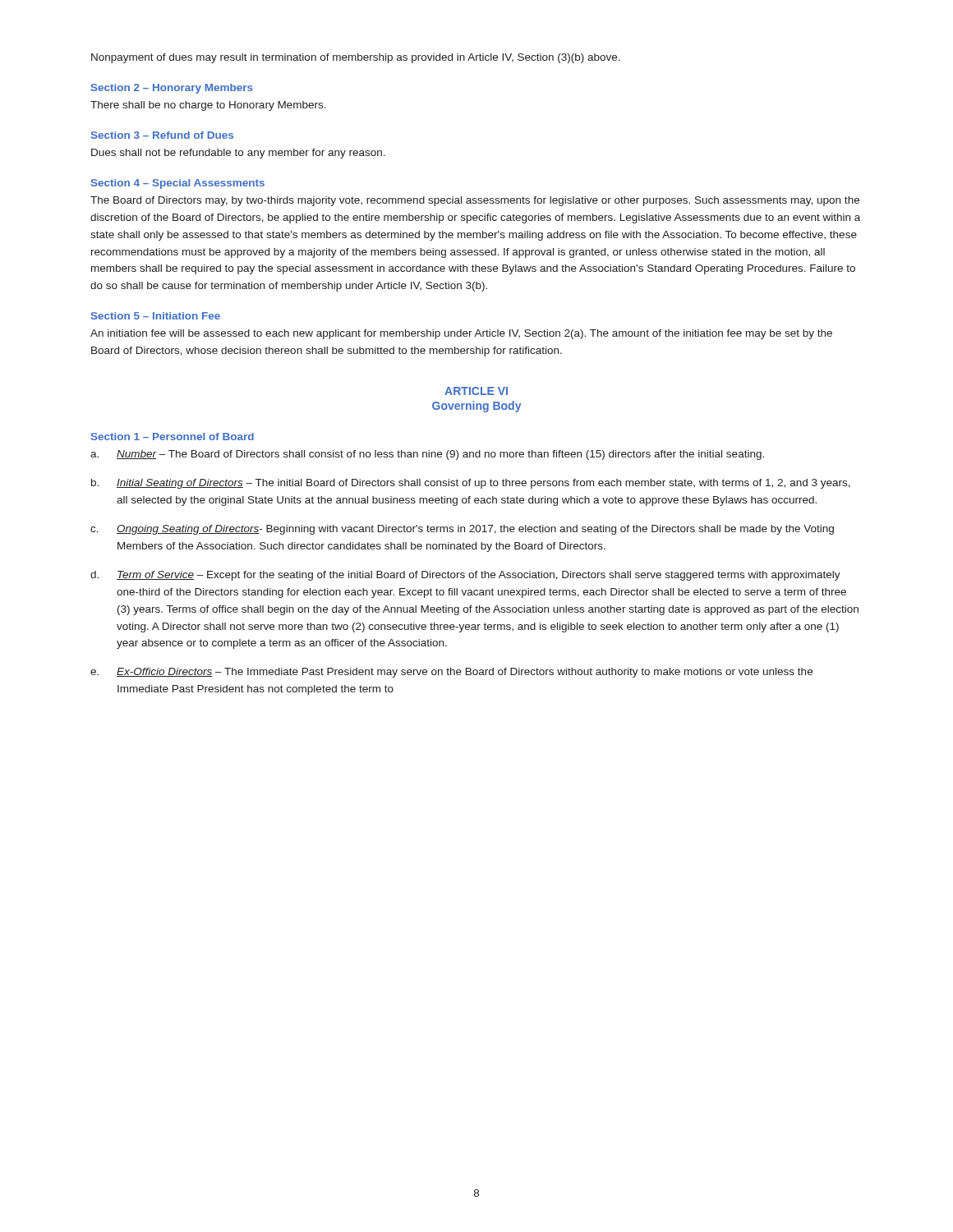Locate the region starting "Governing Body"
Viewport: 953px width, 1232px height.
[476, 406]
